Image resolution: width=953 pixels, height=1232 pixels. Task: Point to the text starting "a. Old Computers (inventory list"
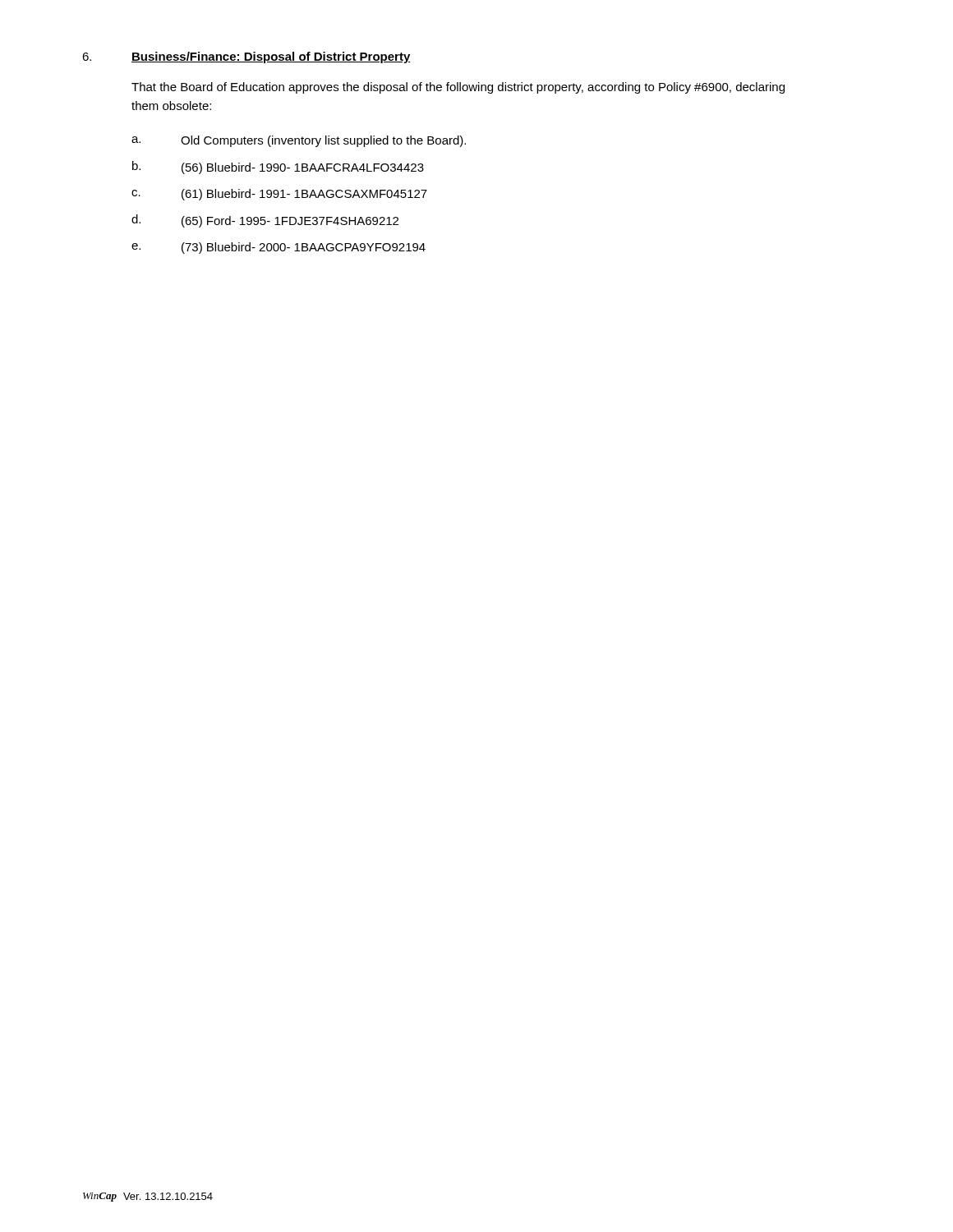(x=299, y=141)
